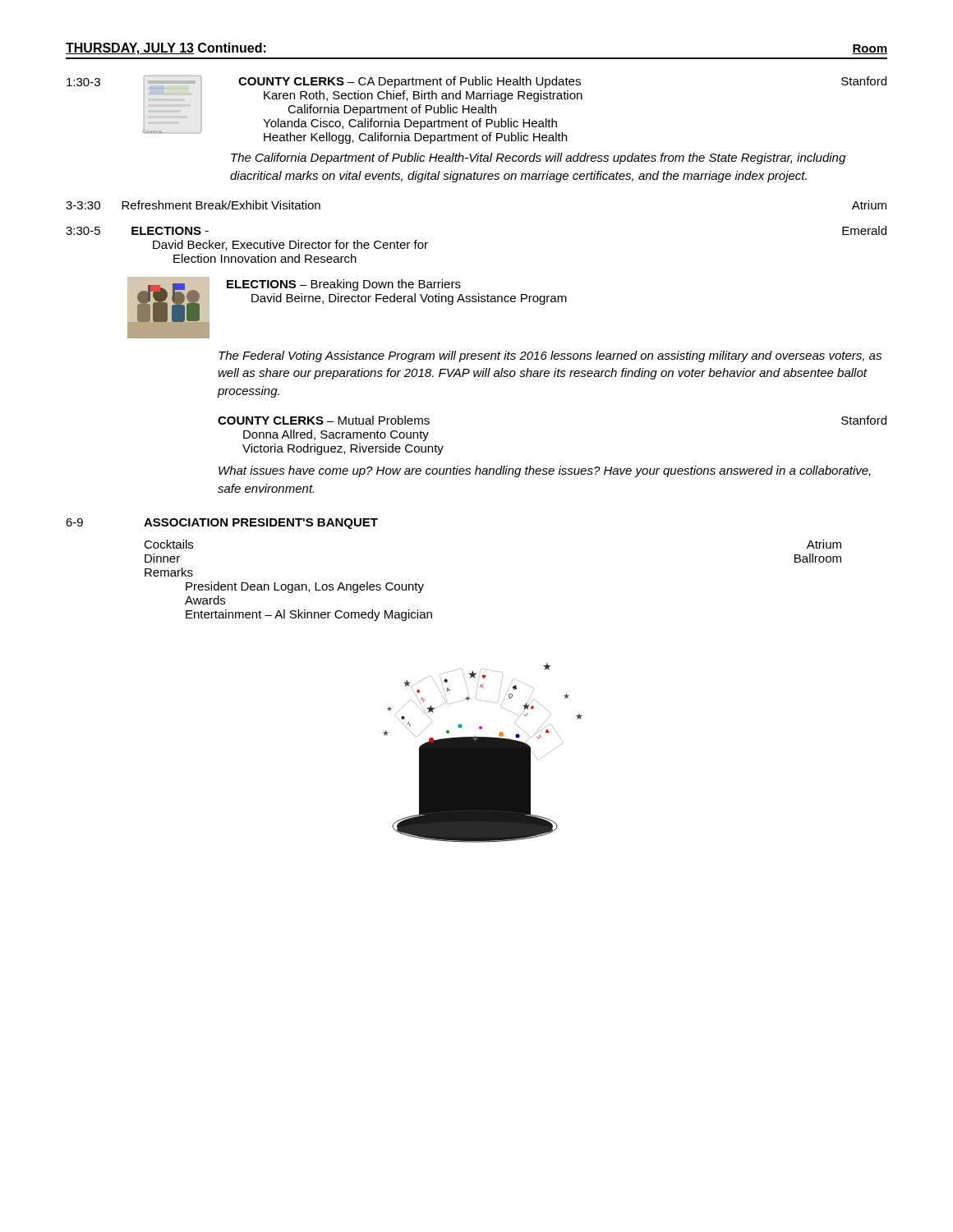Image resolution: width=953 pixels, height=1232 pixels.
Task: Click on the block starting "The Federal Voting"
Action: (552, 373)
